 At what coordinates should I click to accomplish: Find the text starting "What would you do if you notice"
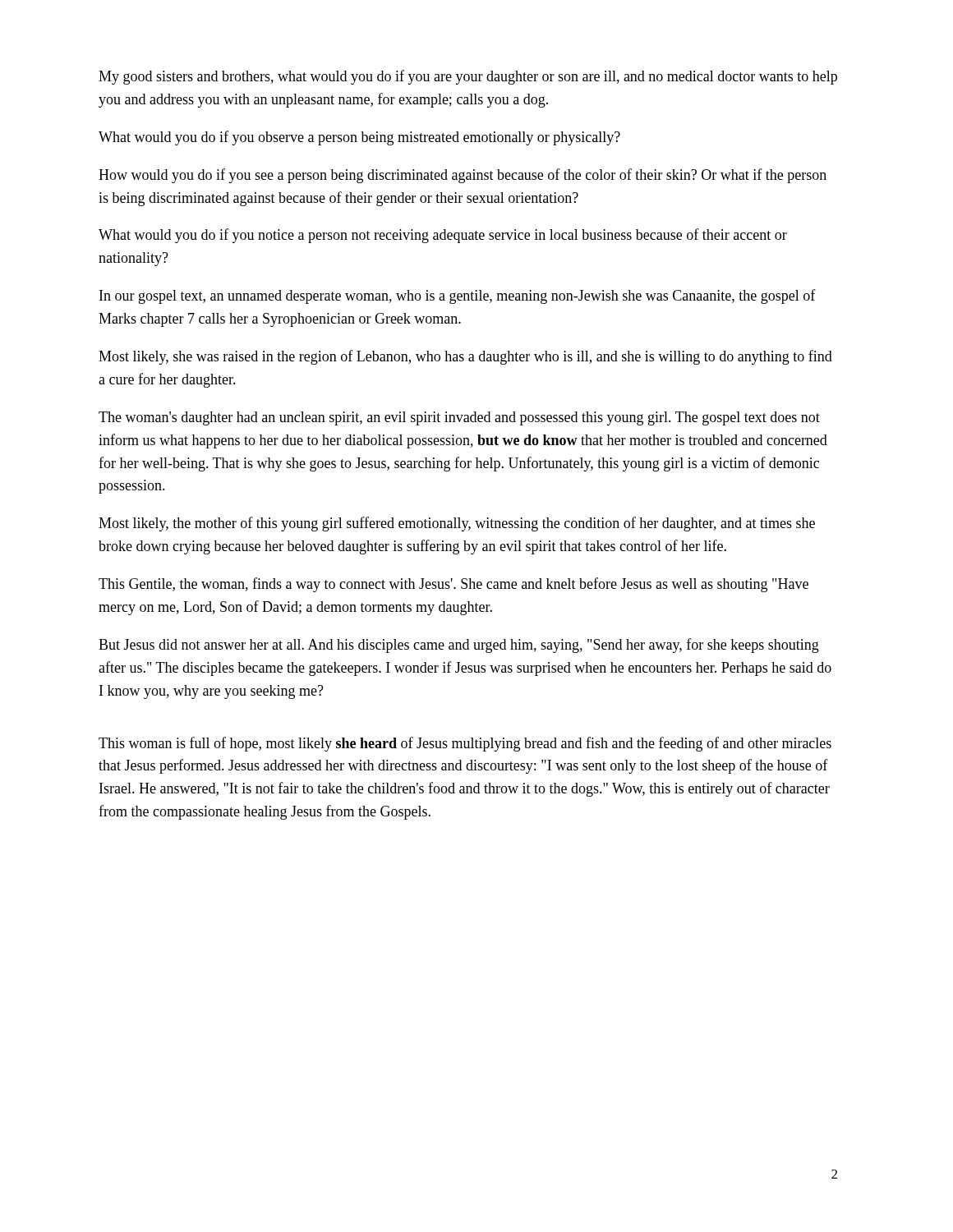tap(443, 247)
